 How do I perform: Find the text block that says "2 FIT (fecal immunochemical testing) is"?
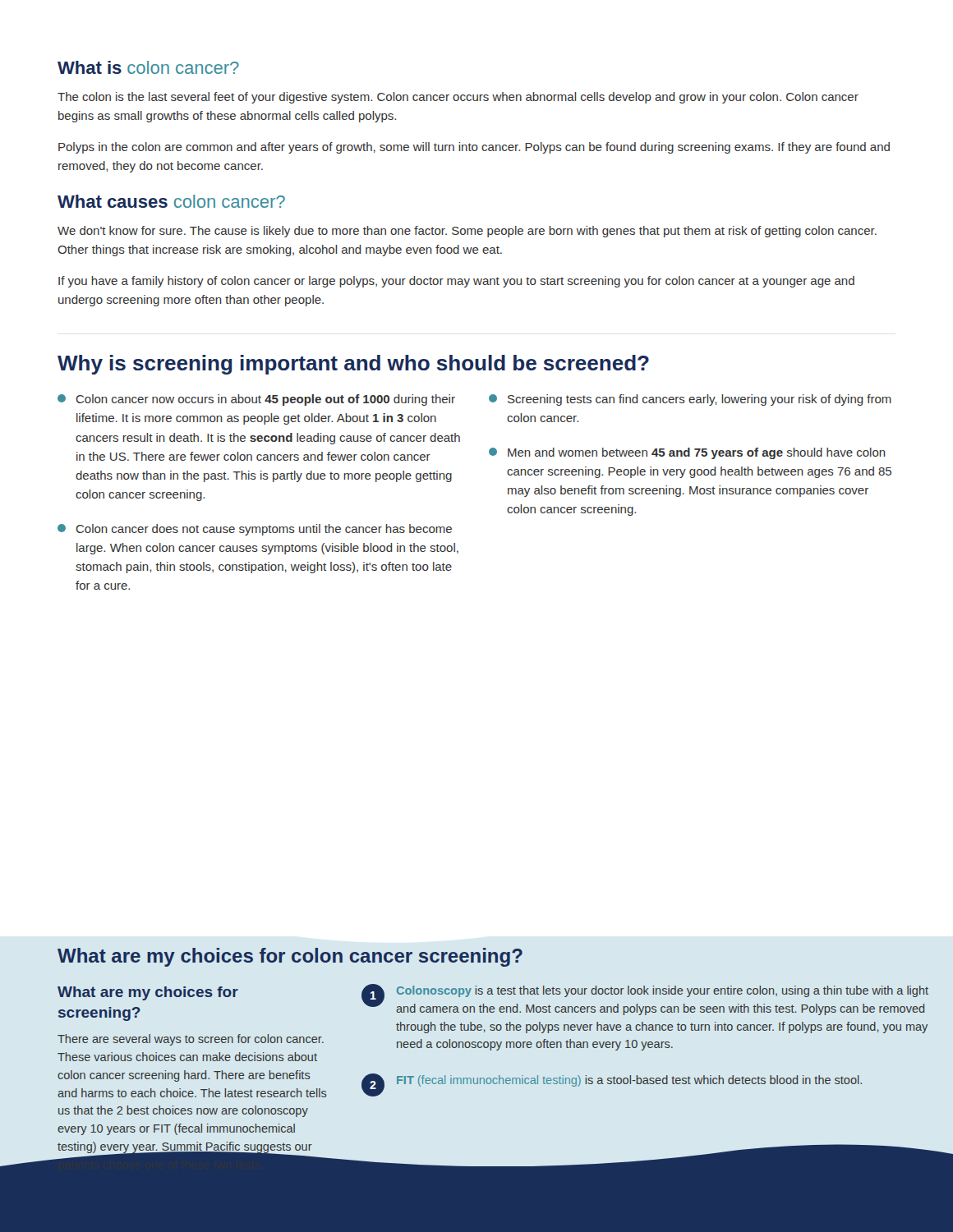[x=645, y=1084]
